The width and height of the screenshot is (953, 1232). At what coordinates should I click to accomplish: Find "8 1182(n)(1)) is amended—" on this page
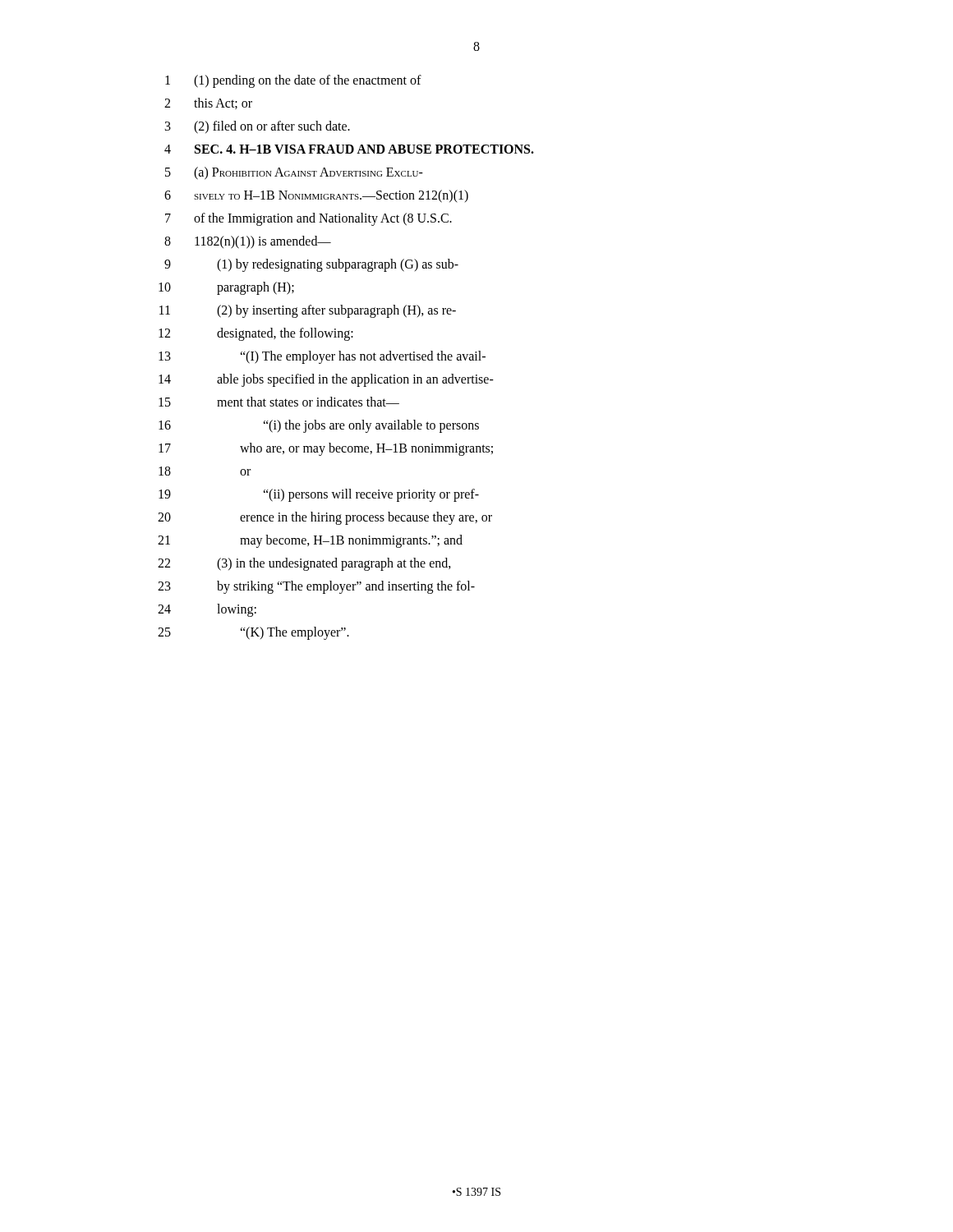point(248,242)
